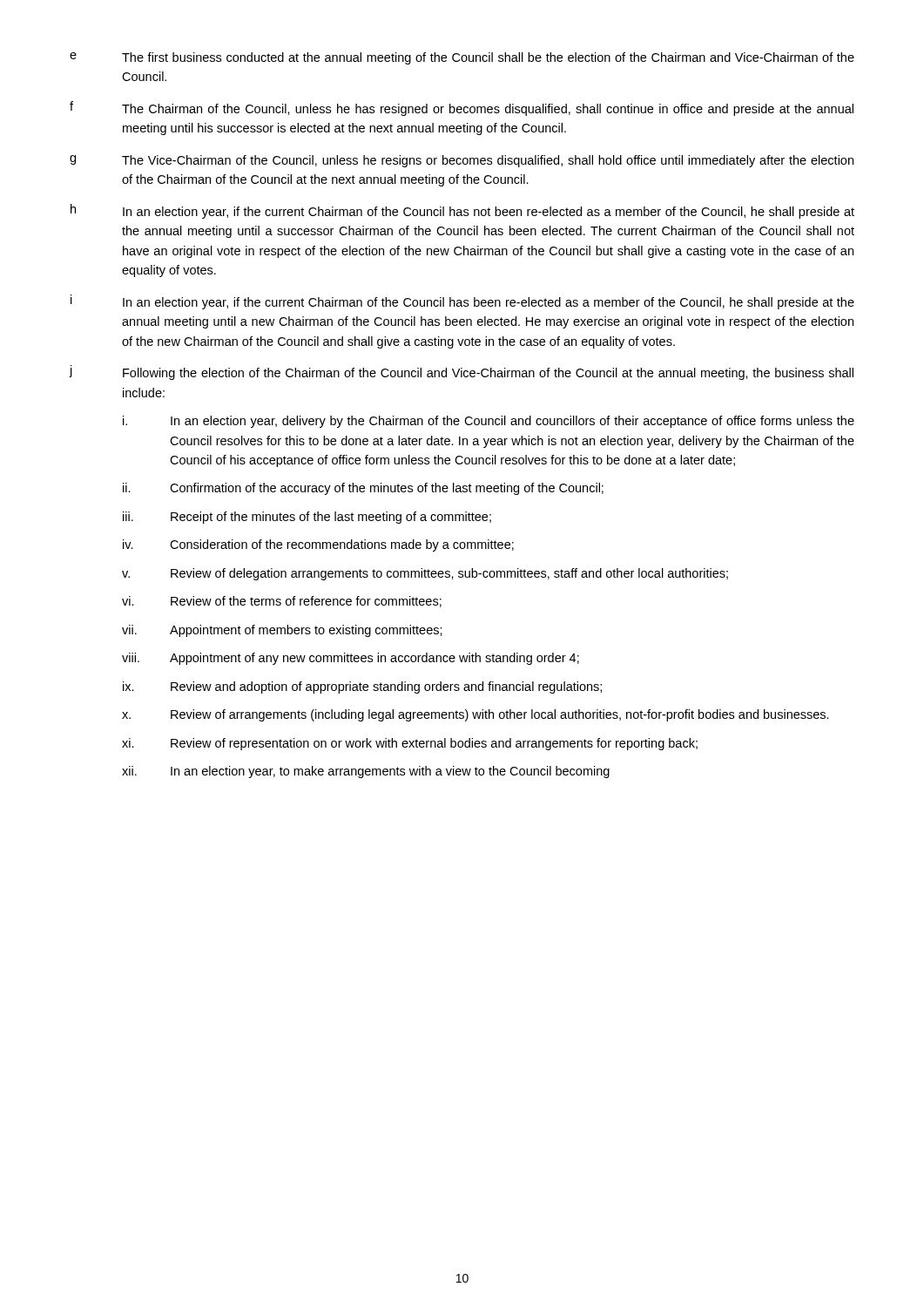Find the text starting "xii. In an election"
Image resolution: width=924 pixels, height=1307 pixels.
point(488,771)
